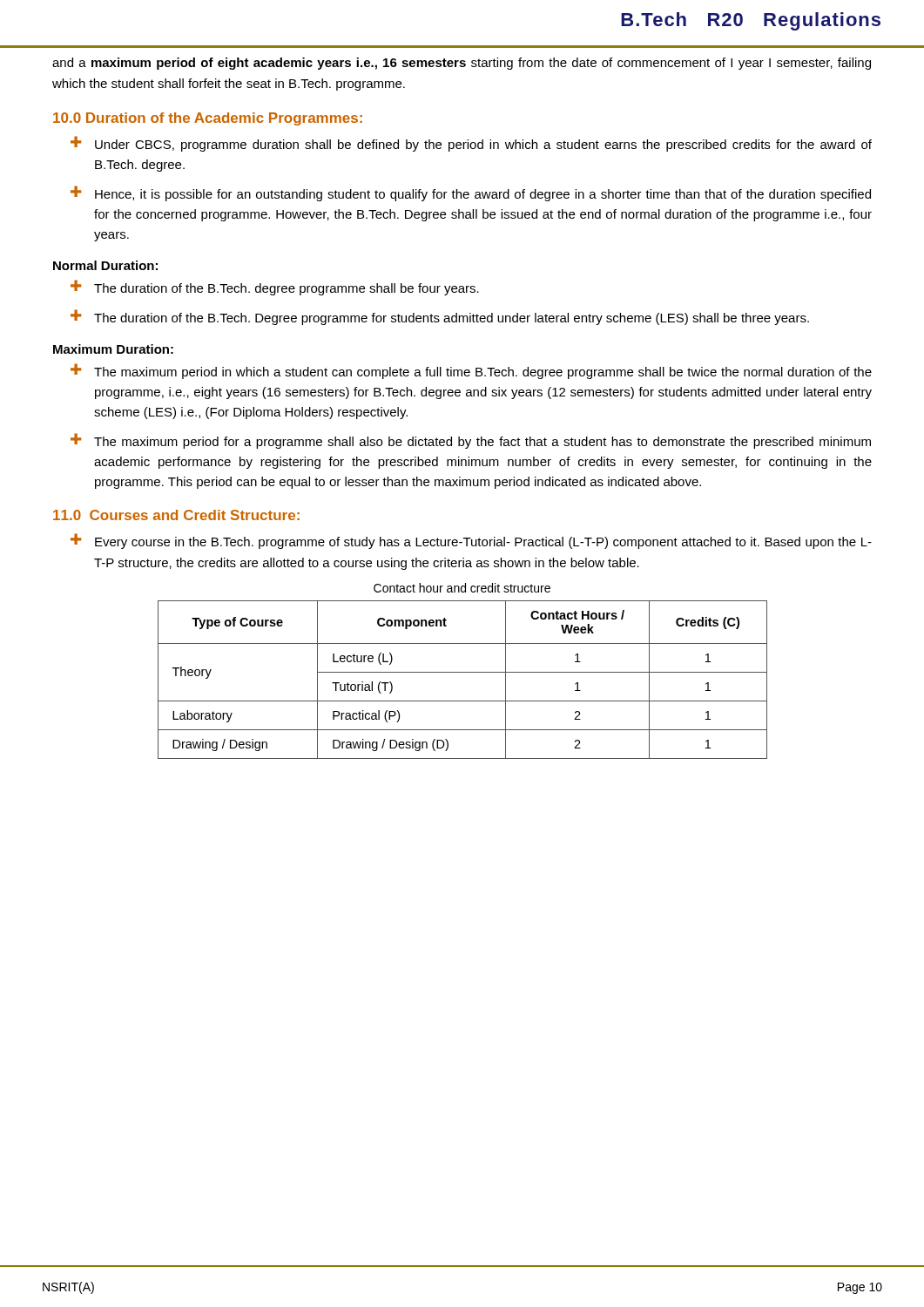924x1307 pixels.
Task: Click on the table containing "Practical (P)"
Action: [x=462, y=679]
